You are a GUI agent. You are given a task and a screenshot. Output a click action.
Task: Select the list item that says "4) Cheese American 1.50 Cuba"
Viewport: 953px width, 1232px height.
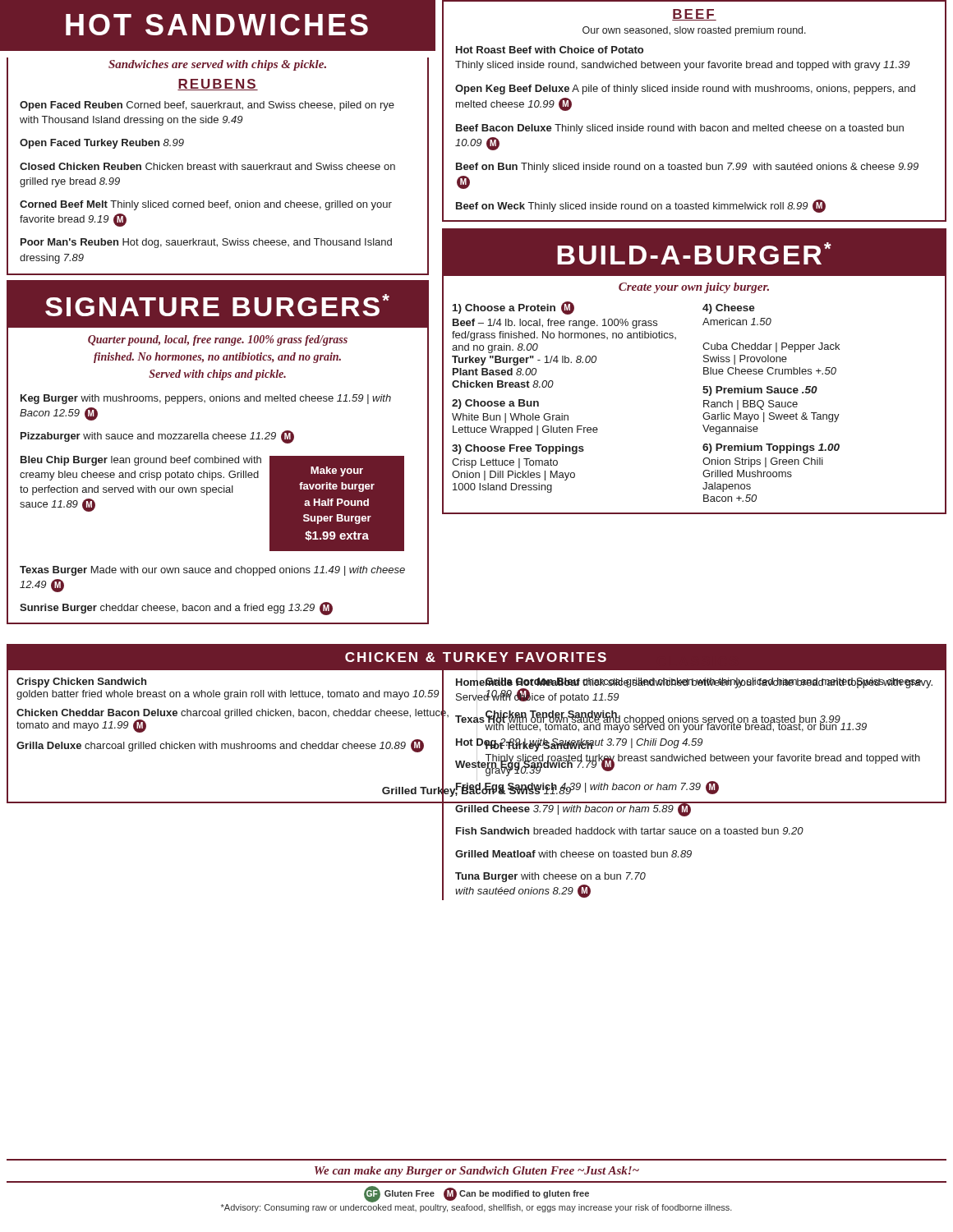[820, 339]
